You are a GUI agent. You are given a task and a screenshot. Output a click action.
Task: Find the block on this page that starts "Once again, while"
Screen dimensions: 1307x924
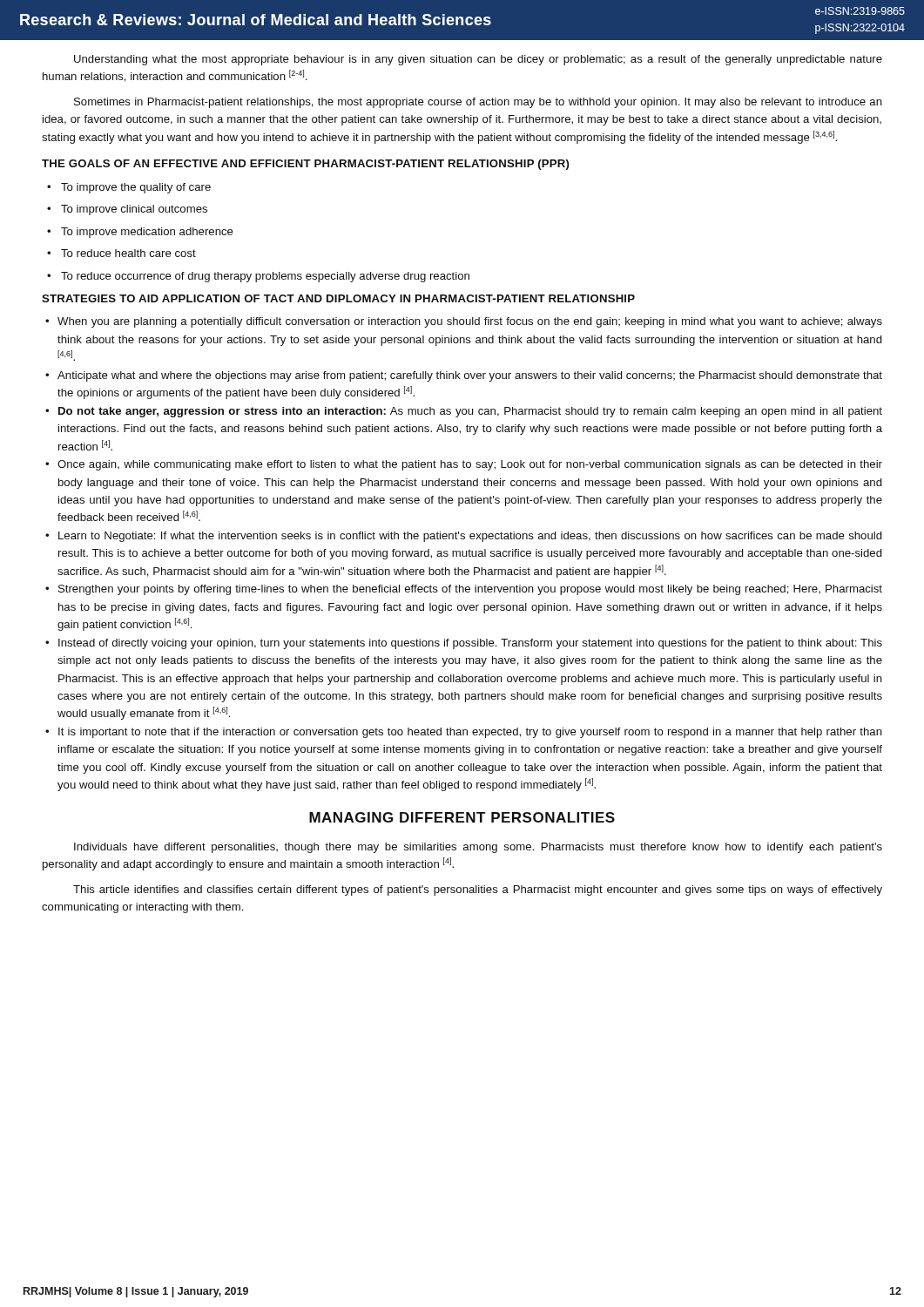coord(470,491)
